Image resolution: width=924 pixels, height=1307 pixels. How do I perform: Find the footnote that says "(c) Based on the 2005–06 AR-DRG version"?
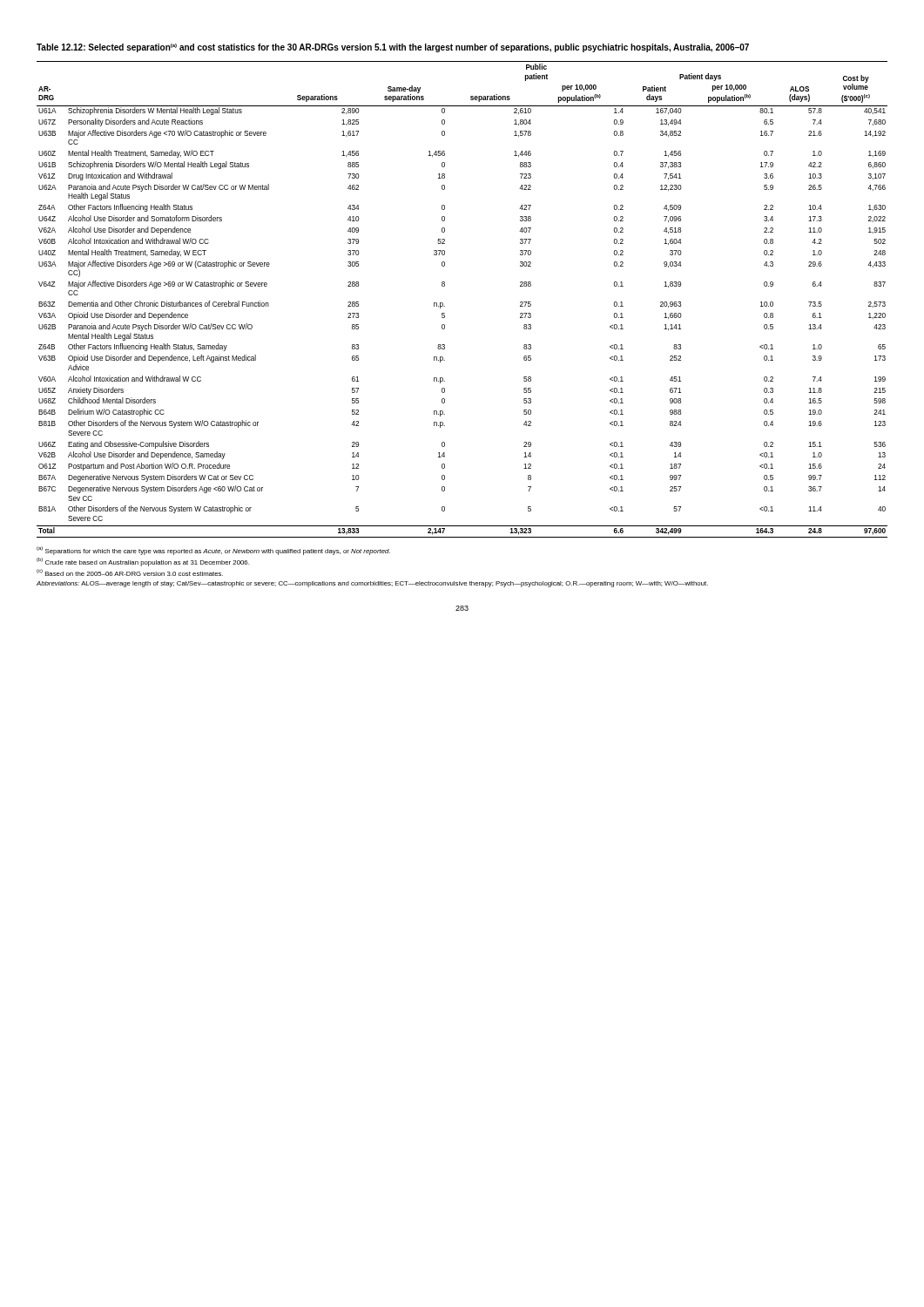pyautogui.click(x=130, y=573)
